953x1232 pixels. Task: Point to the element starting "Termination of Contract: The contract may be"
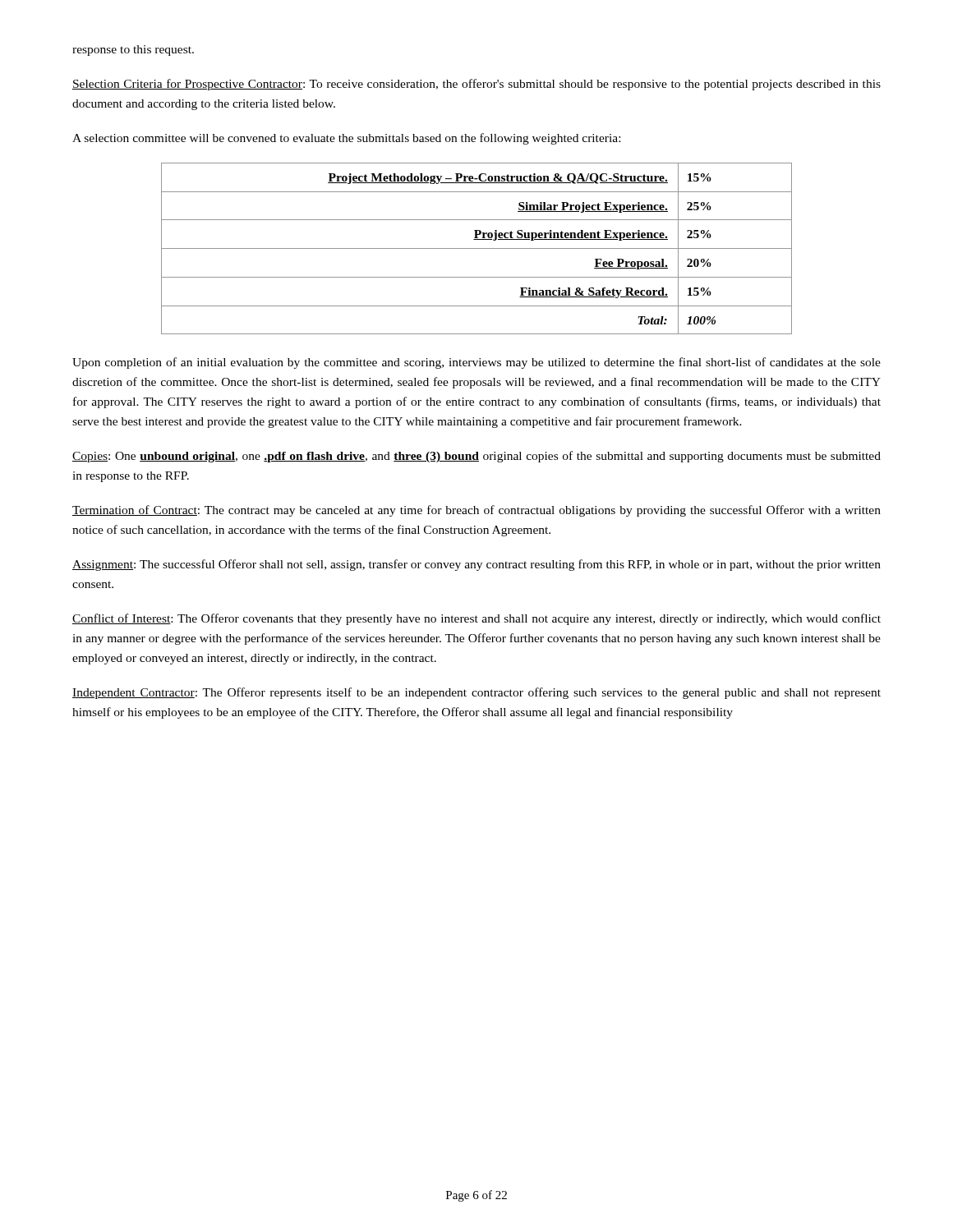click(476, 520)
